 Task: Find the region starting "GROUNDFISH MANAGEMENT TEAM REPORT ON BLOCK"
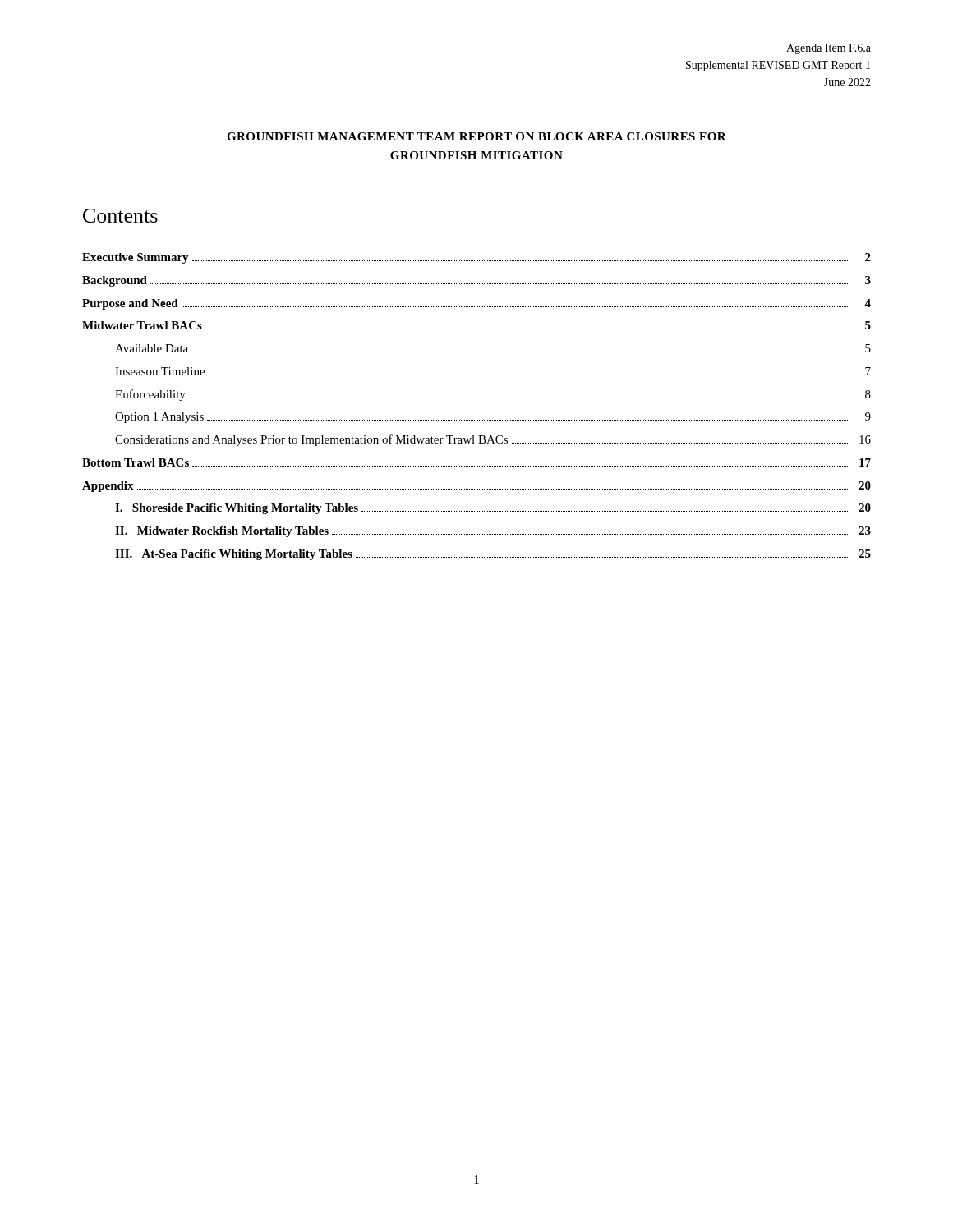click(x=476, y=146)
